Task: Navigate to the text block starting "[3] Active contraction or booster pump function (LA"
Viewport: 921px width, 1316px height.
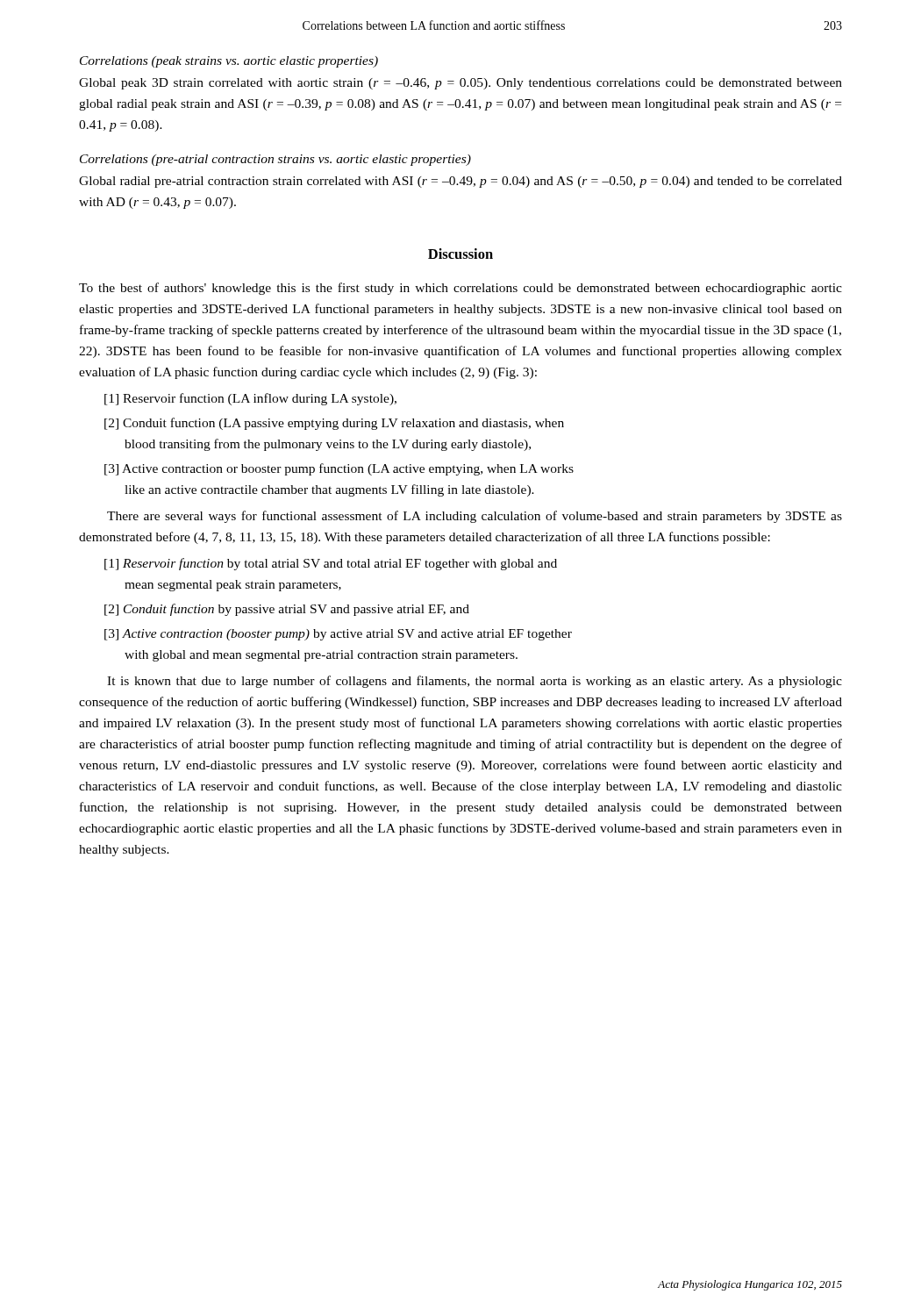Action: click(x=339, y=481)
